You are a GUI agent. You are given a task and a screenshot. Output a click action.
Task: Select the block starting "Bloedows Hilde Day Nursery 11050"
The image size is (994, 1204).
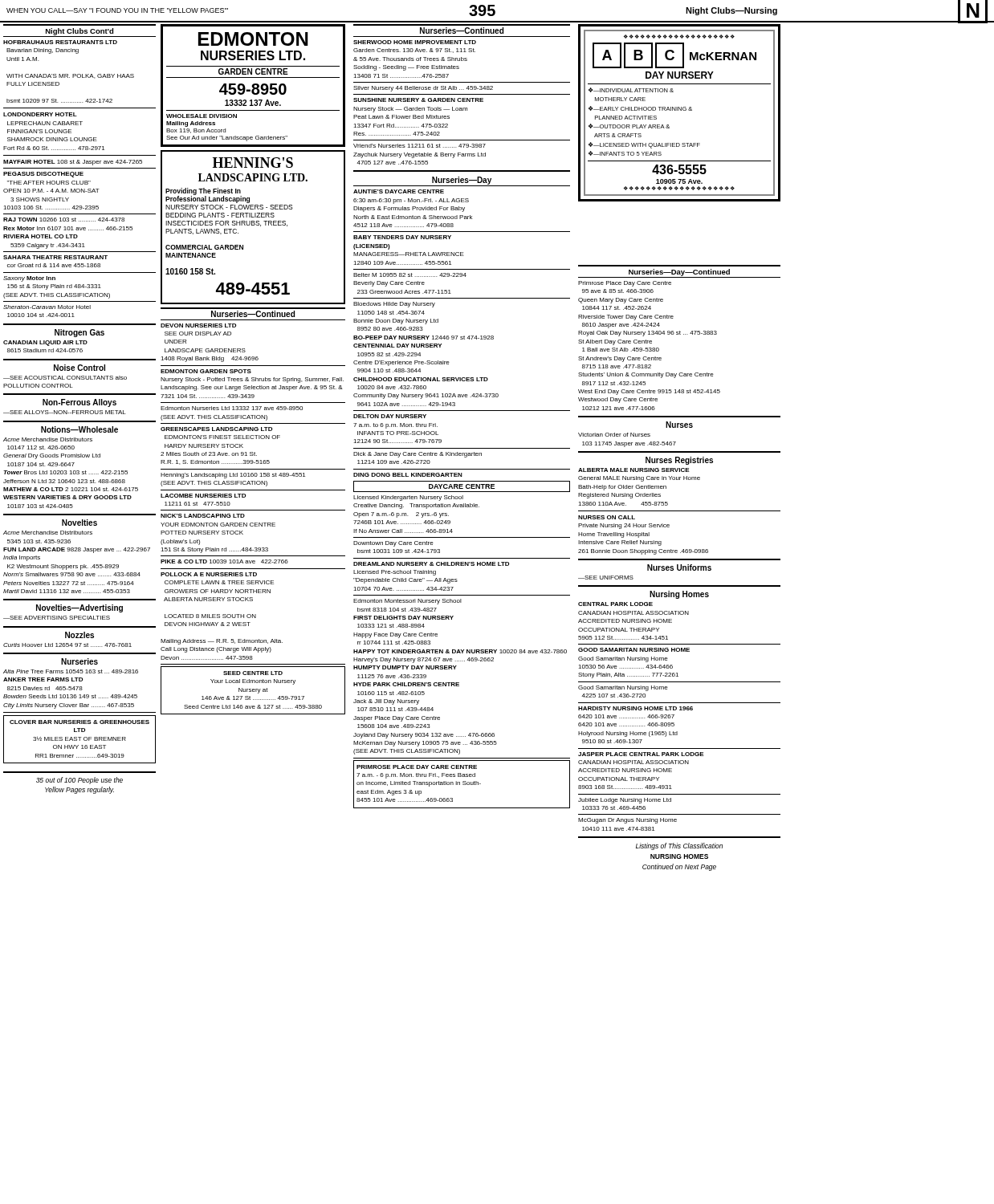pos(394,308)
